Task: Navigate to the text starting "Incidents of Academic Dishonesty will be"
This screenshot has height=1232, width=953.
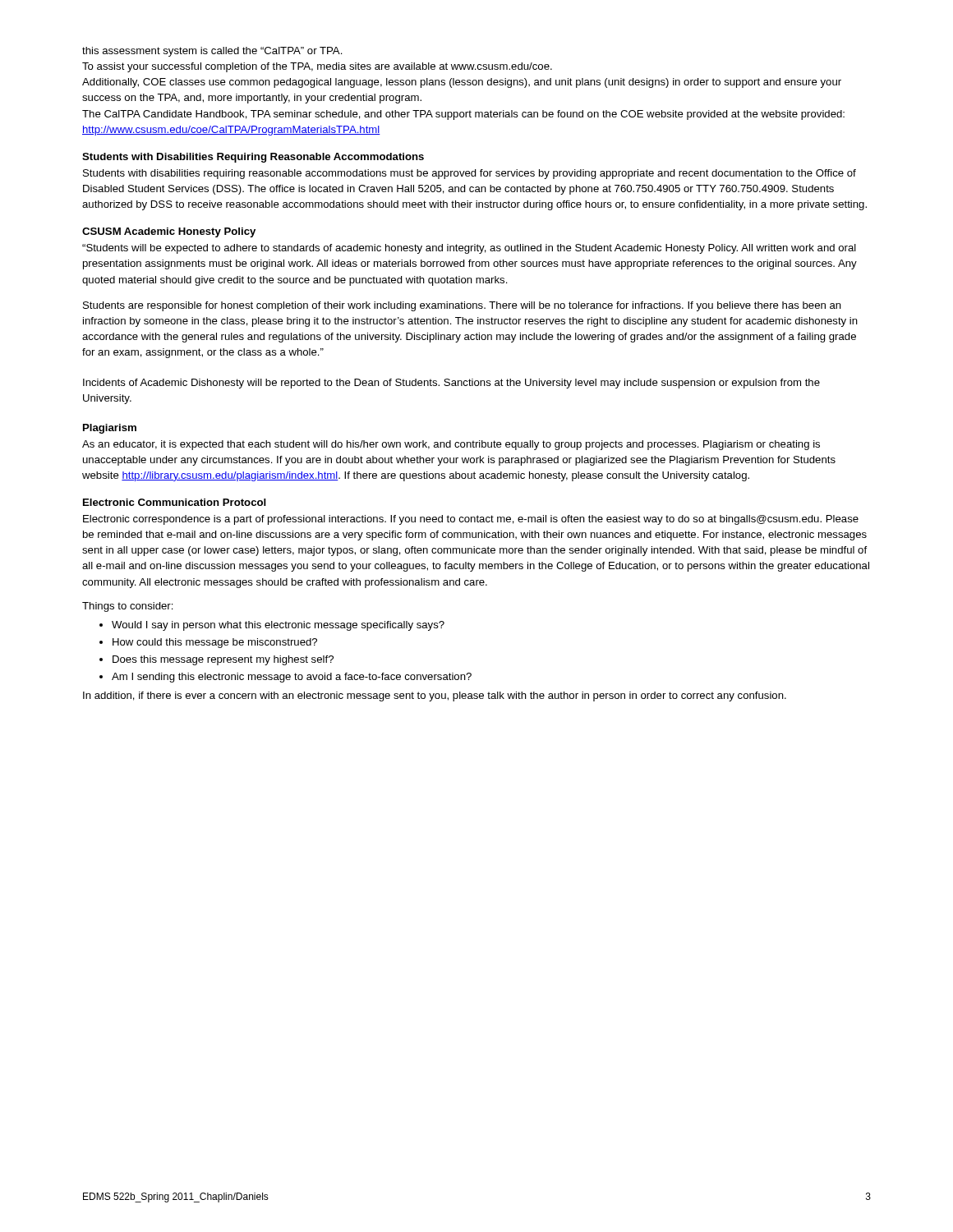Action: click(x=476, y=390)
